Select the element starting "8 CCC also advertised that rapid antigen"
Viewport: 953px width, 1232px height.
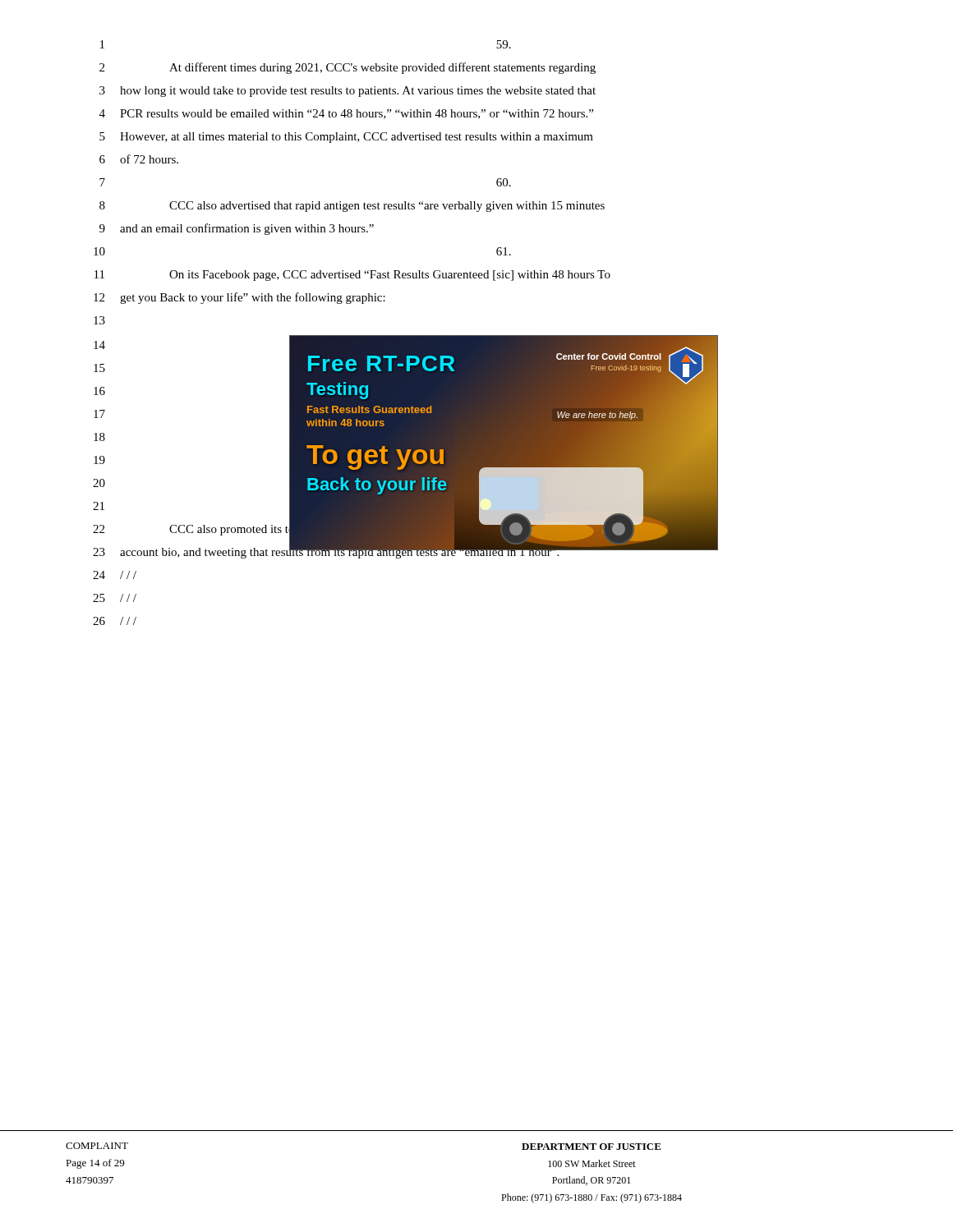[476, 205]
